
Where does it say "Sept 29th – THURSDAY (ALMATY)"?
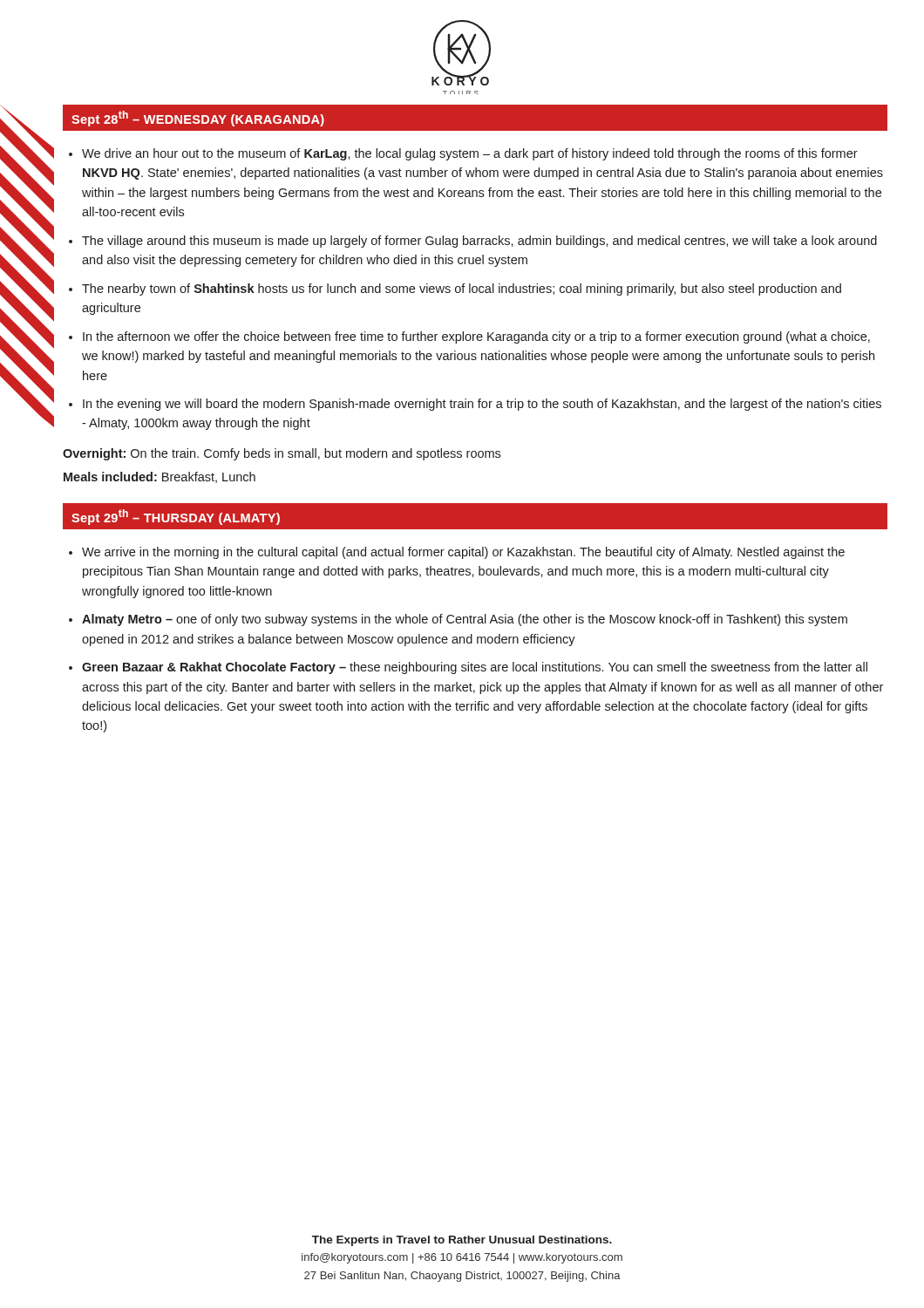point(176,516)
